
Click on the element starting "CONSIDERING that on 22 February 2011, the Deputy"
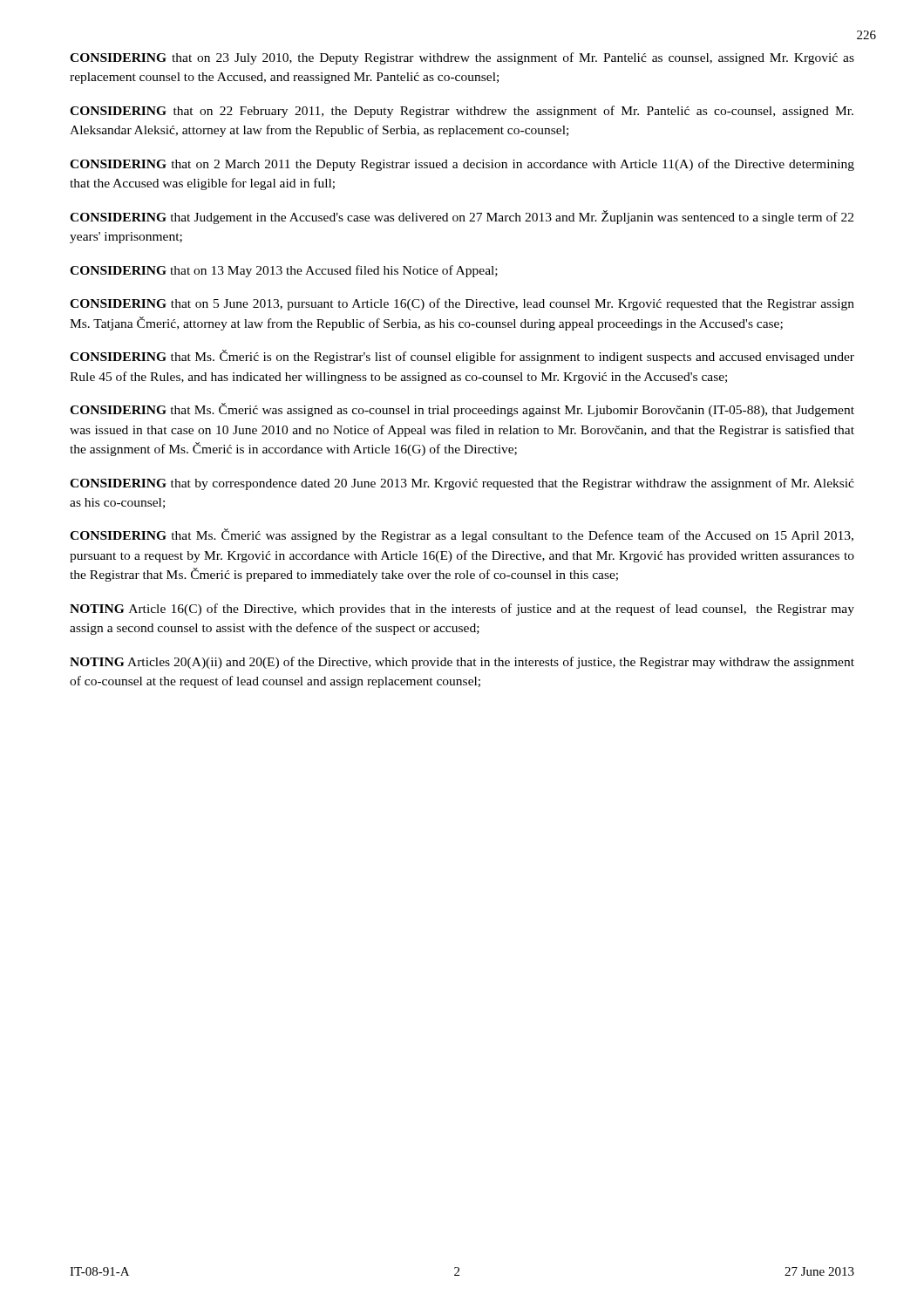[x=462, y=120]
